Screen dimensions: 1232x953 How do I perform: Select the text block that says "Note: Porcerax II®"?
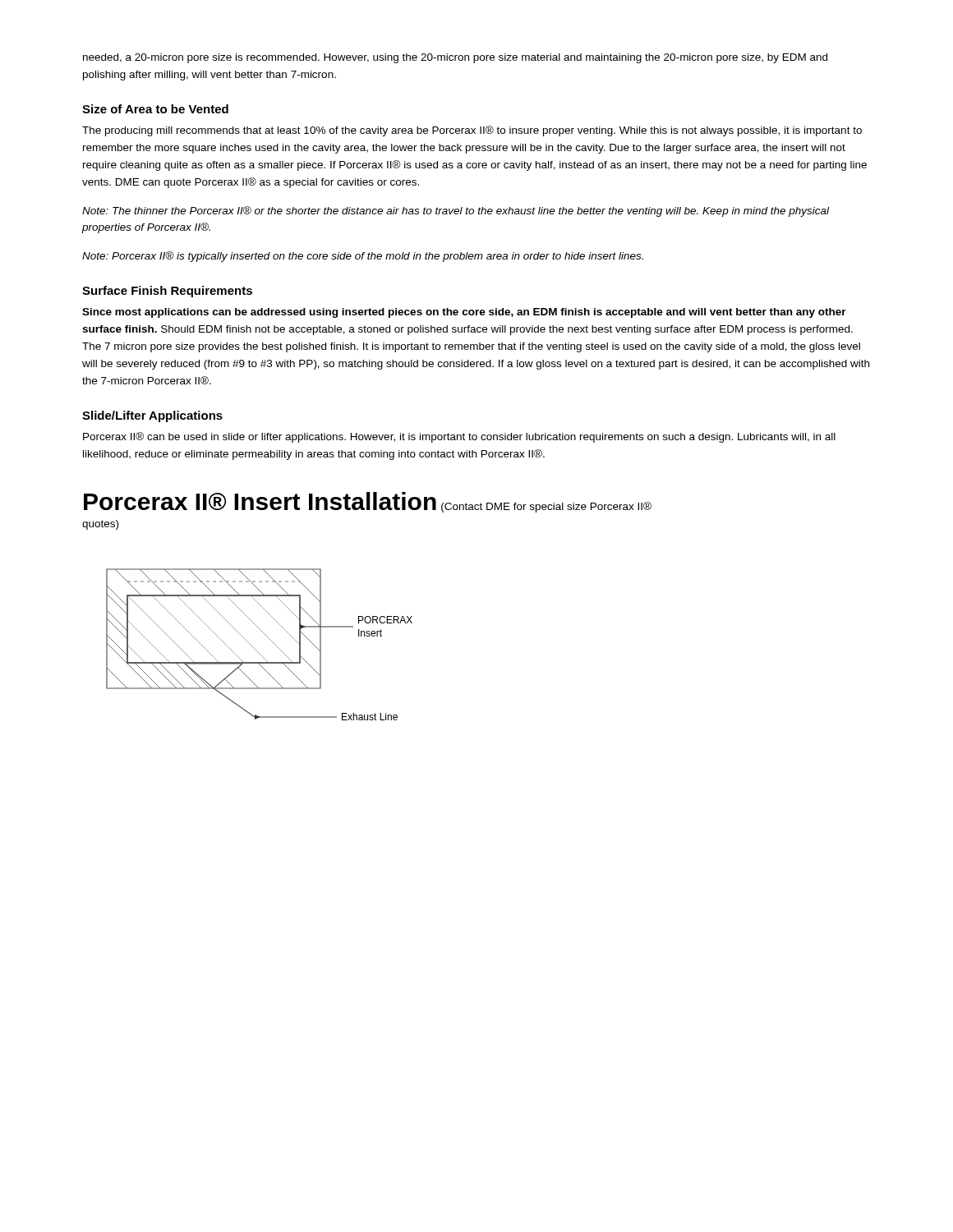tap(363, 256)
